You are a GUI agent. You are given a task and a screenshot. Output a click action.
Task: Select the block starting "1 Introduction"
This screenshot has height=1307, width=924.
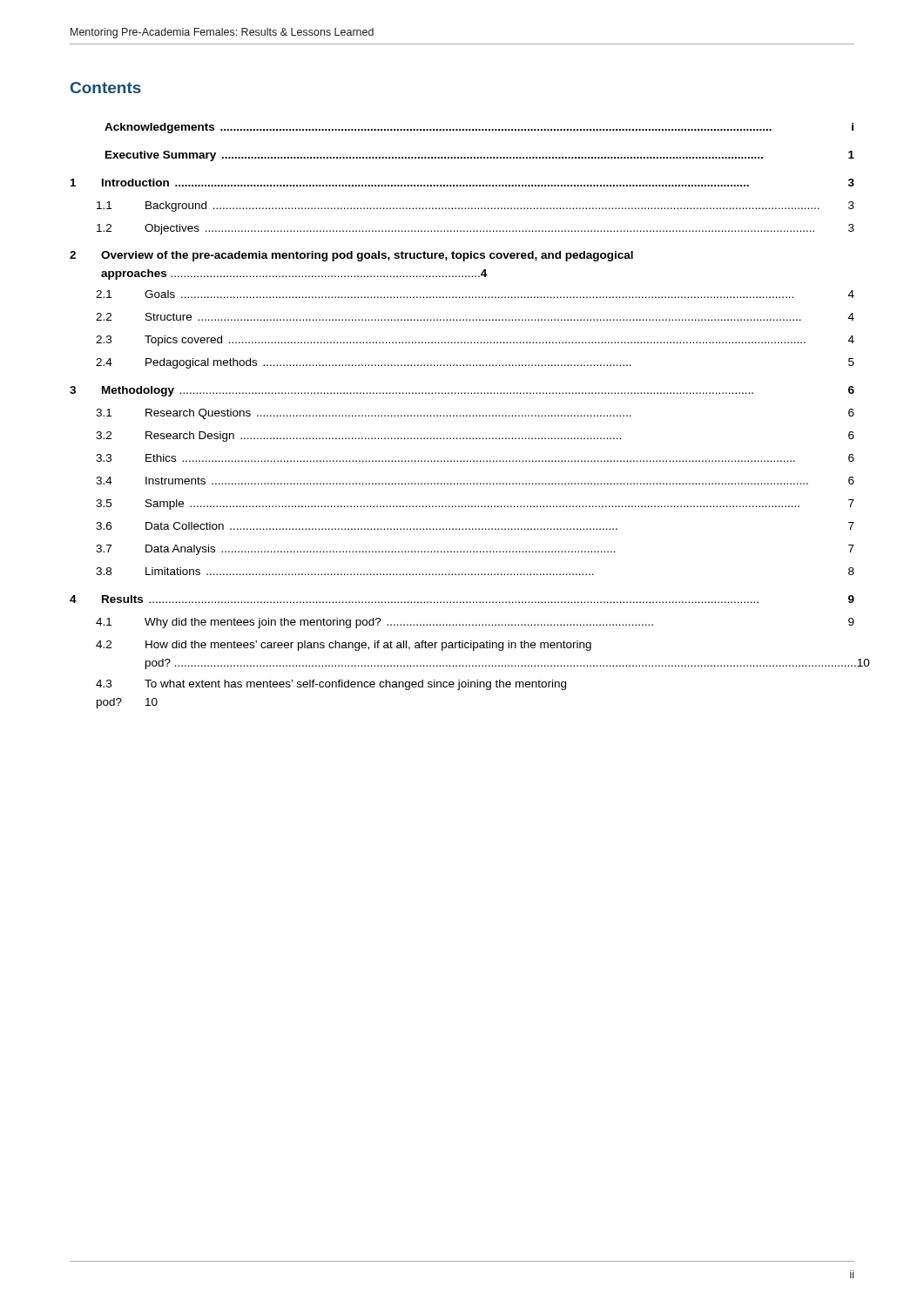coord(462,183)
